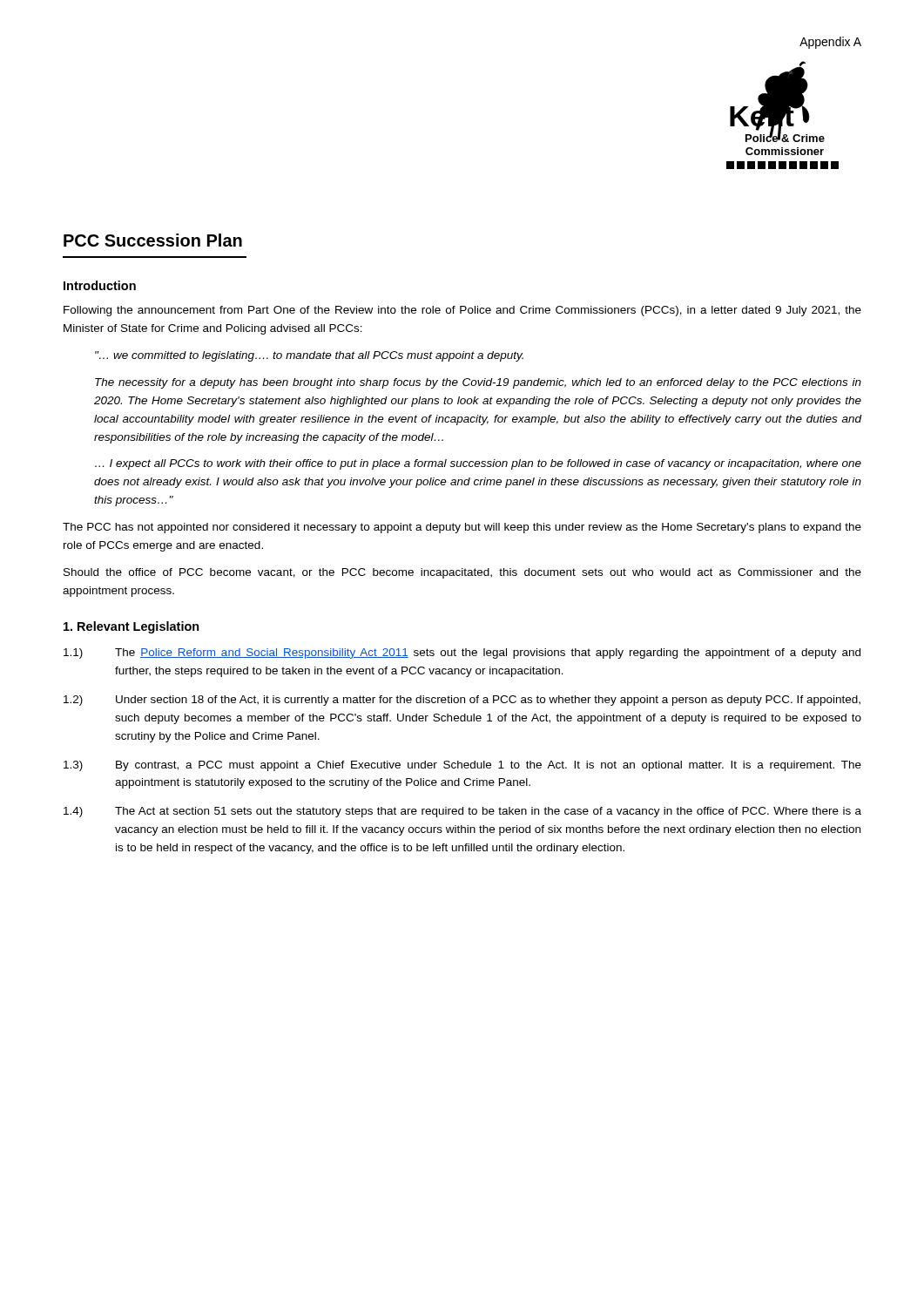Find the text block that says ""… we committed"

(309, 355)
